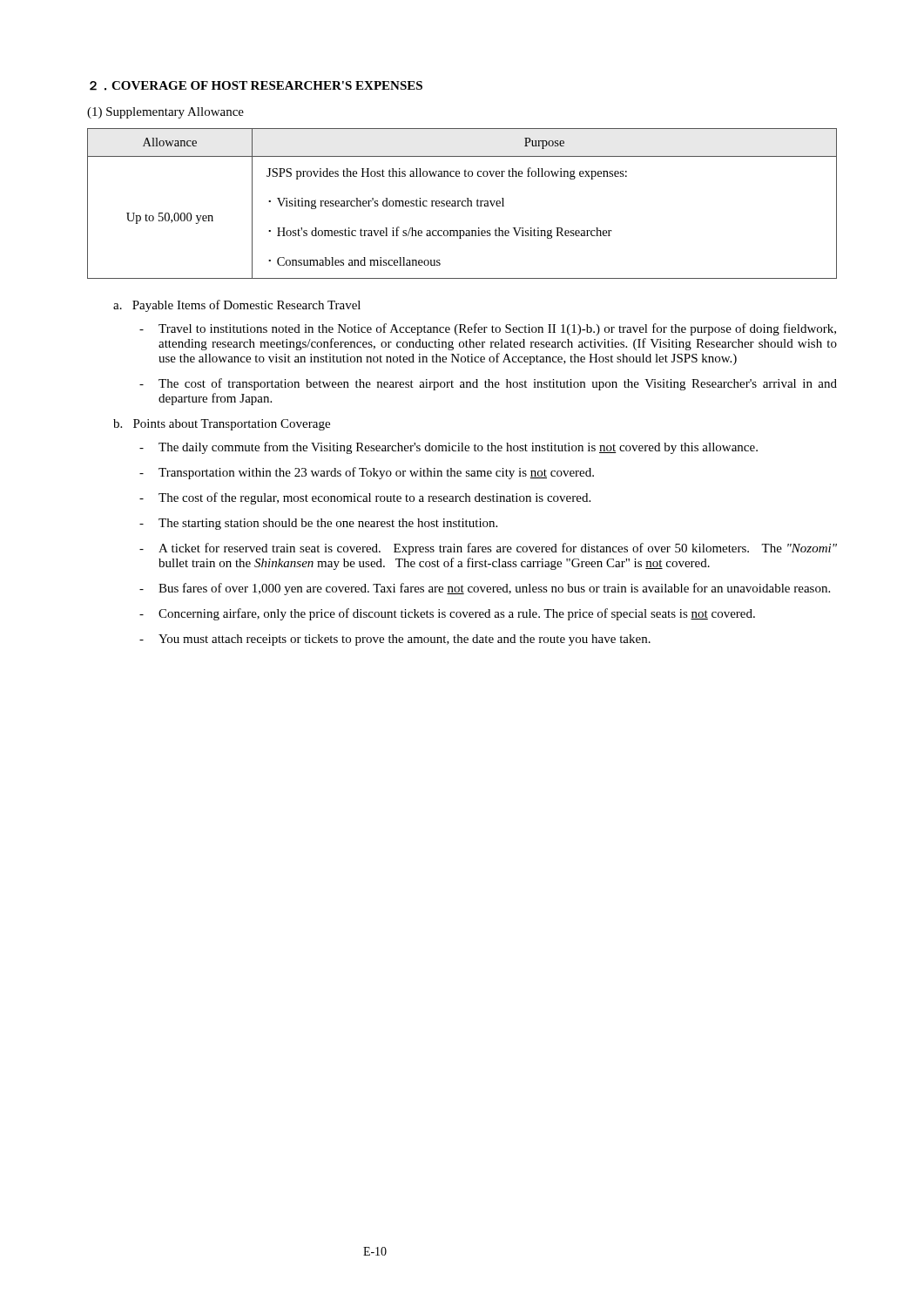Locate the text "(1) Supplementary Allowance"
Screen dimensions: 1307x924
[165, 112]
